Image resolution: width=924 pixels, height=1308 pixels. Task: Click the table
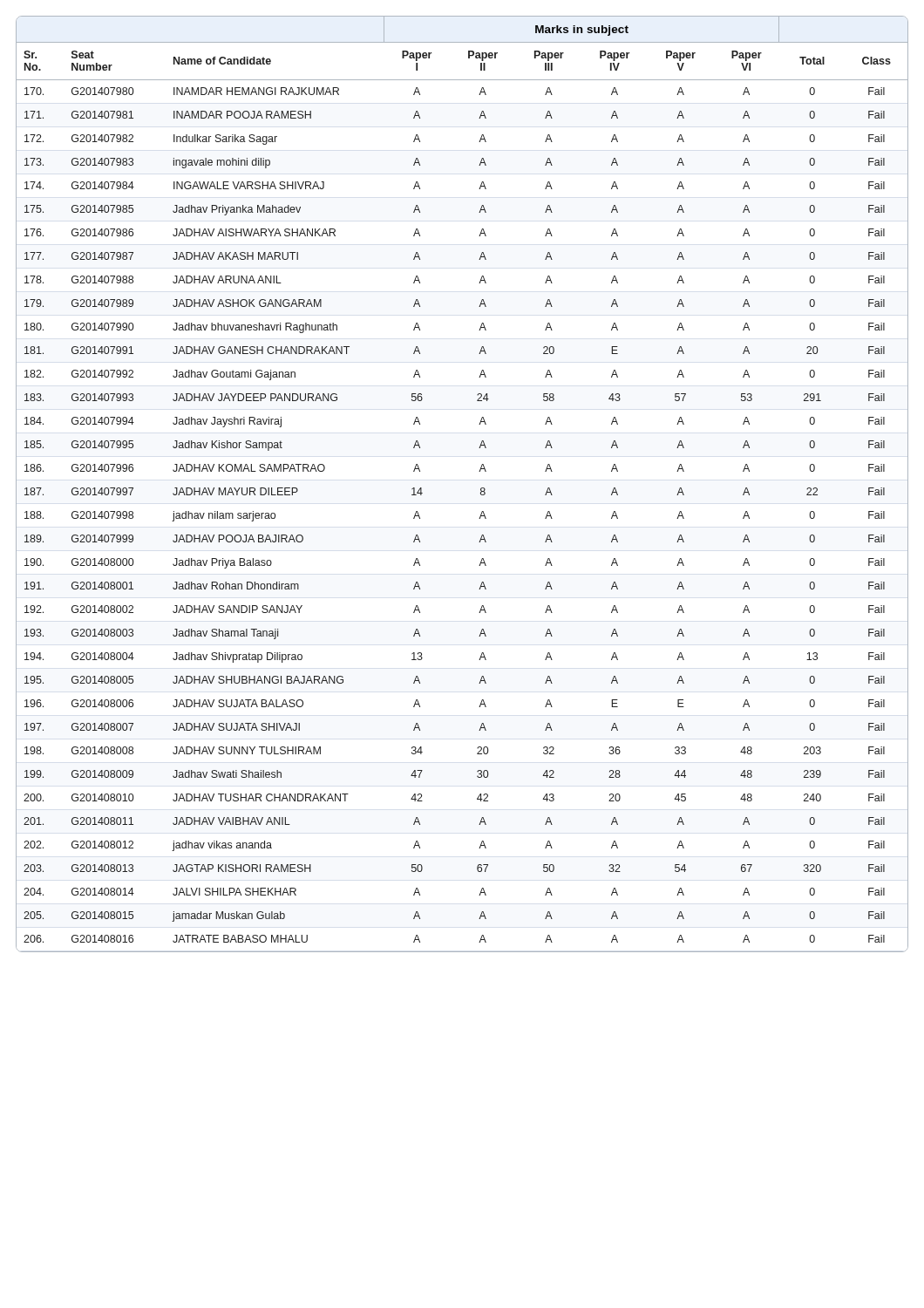462,484
